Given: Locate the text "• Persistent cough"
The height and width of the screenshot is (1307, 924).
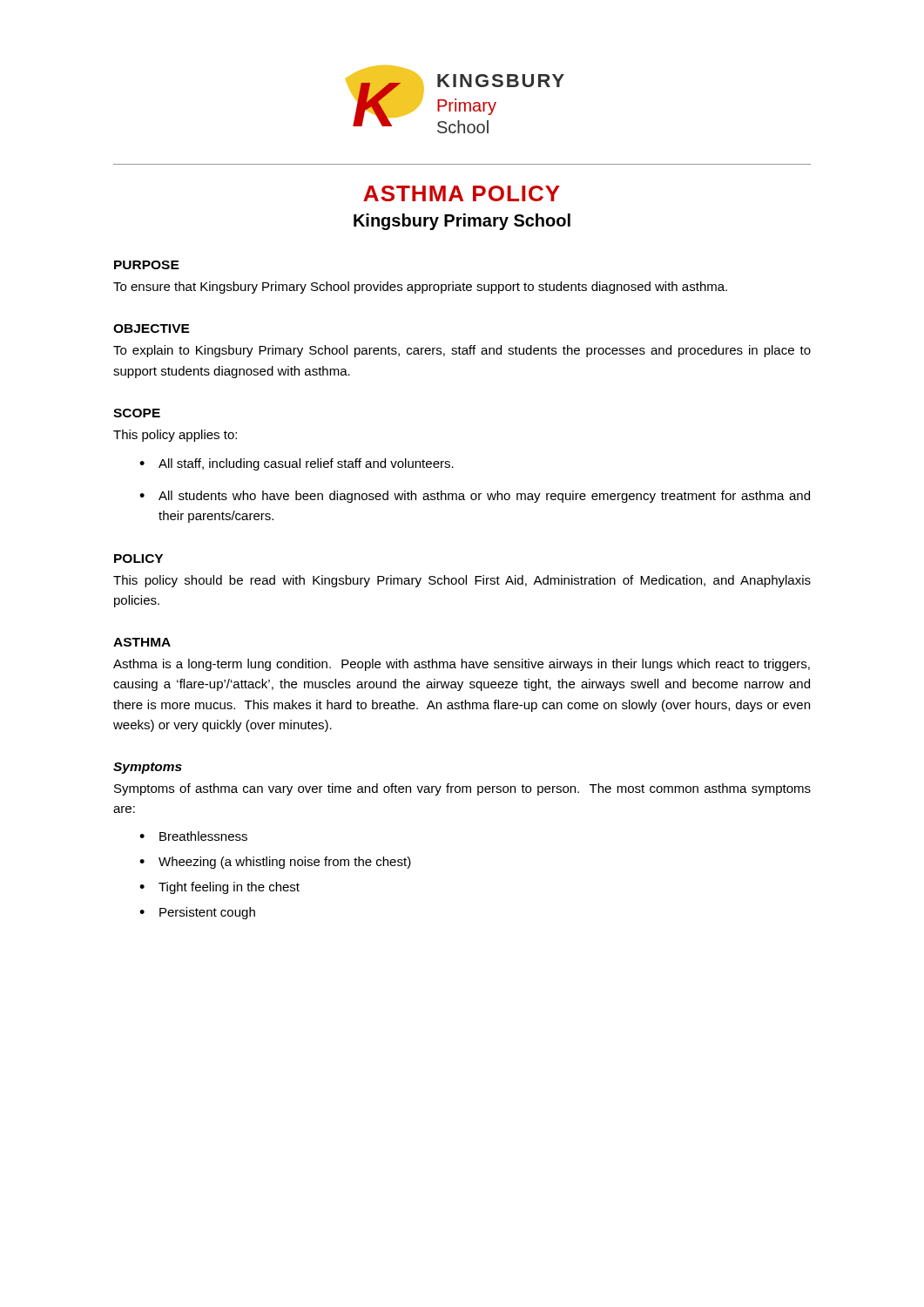Looking at the screenshot, I should point(198,913).
